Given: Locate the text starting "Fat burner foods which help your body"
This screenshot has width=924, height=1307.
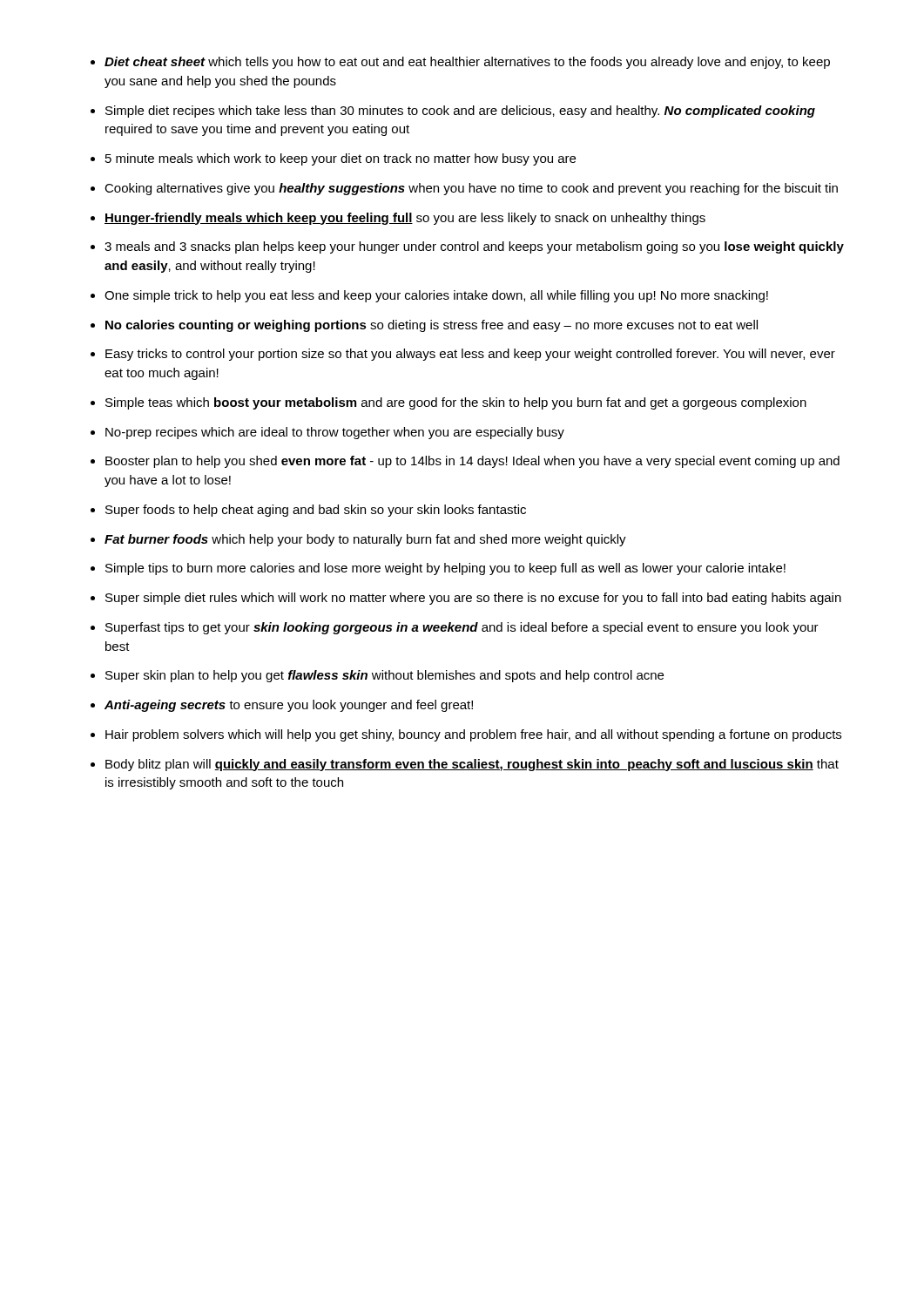Looking at the screenshot, I should coord(365,538).
